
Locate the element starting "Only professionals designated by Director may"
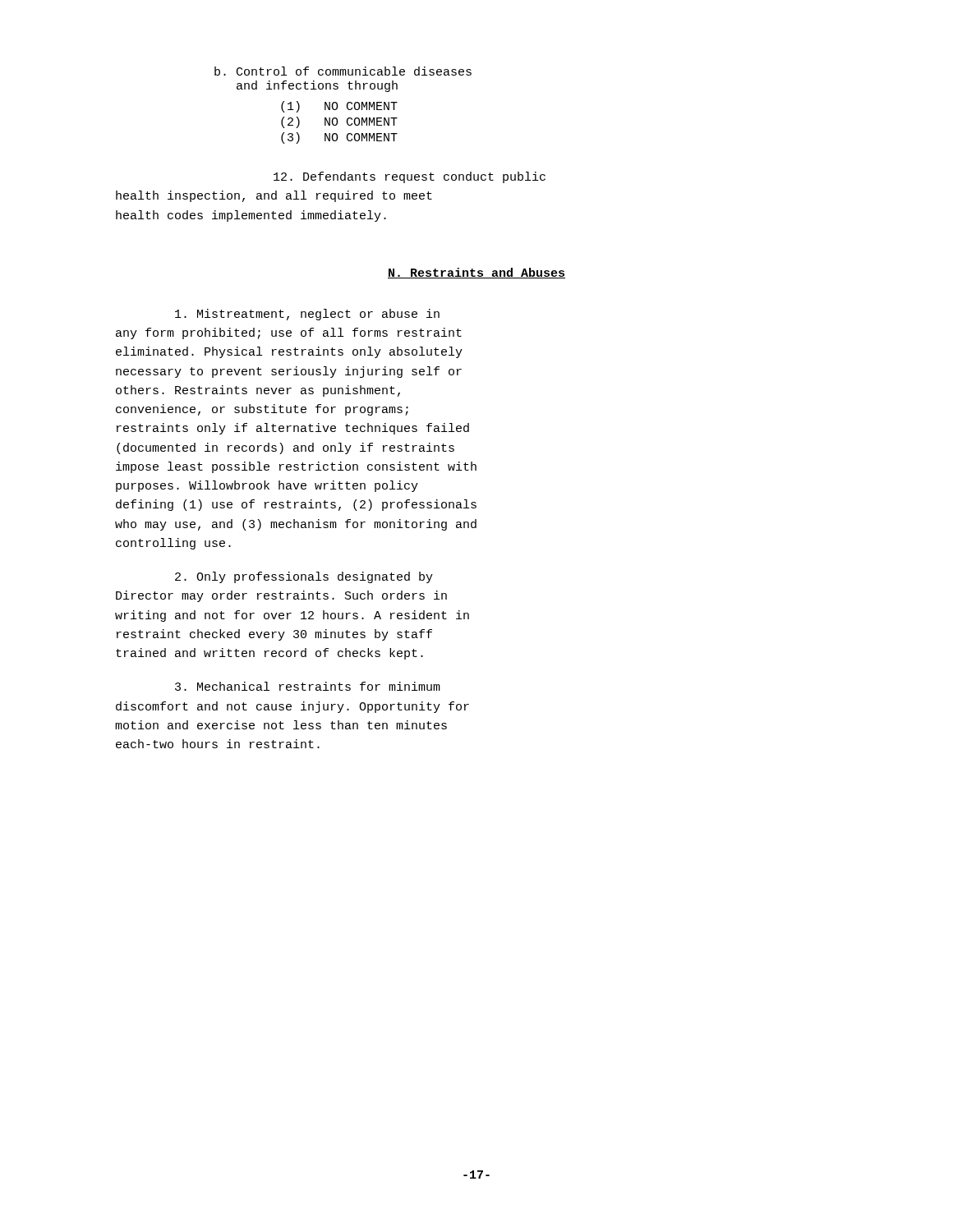click(293, 616)
